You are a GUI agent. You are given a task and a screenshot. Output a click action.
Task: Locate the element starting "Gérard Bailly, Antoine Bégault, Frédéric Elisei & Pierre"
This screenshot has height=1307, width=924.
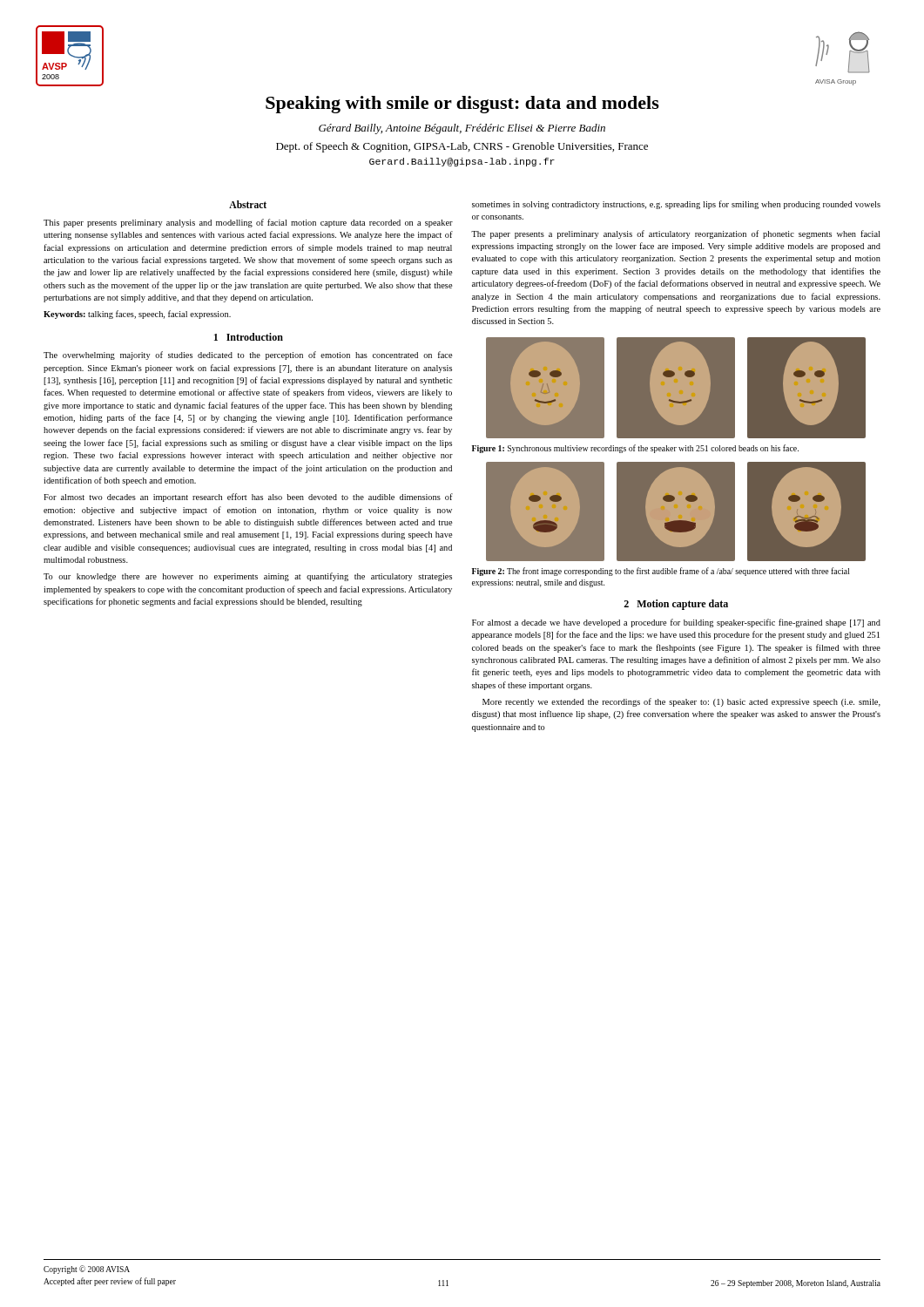pos(462,128)
